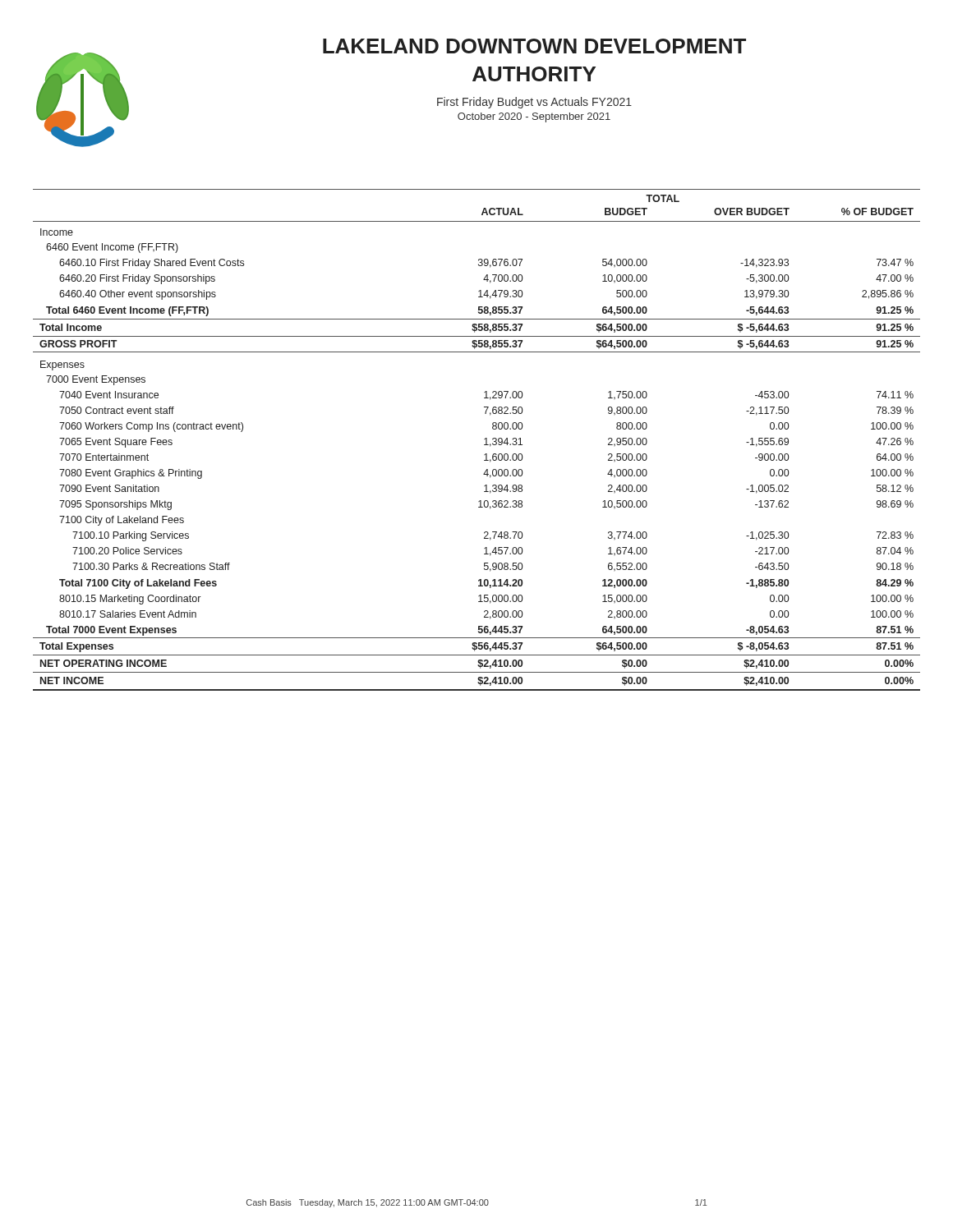Locate the table with the text "7100.30 Parks & Recreations"
Image resolution: width=953 pixels, height=1232 pixels.
[x=476, y=440]
